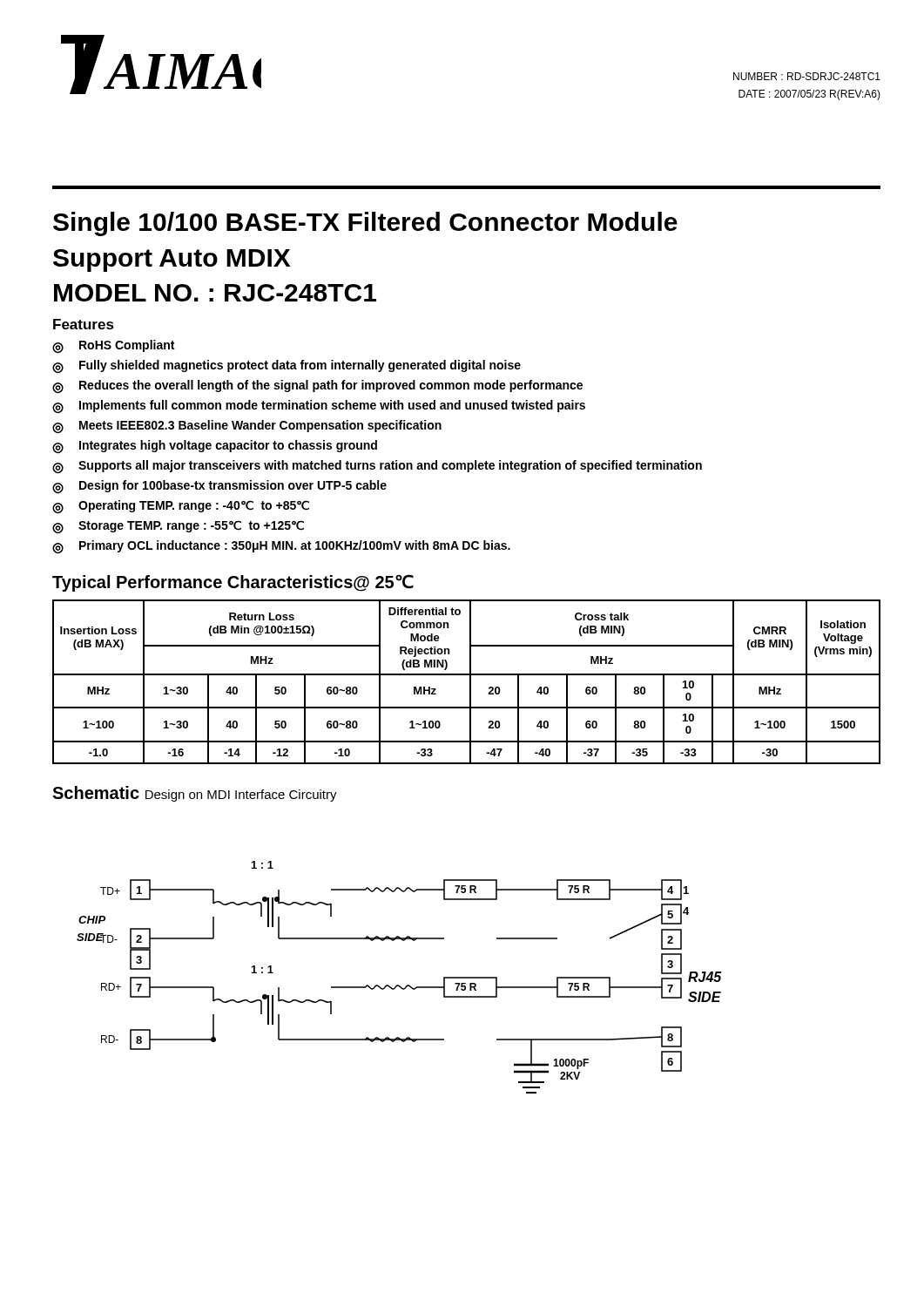Click on the block starting "◎Operating TEMP. range"

pos(181,506)
